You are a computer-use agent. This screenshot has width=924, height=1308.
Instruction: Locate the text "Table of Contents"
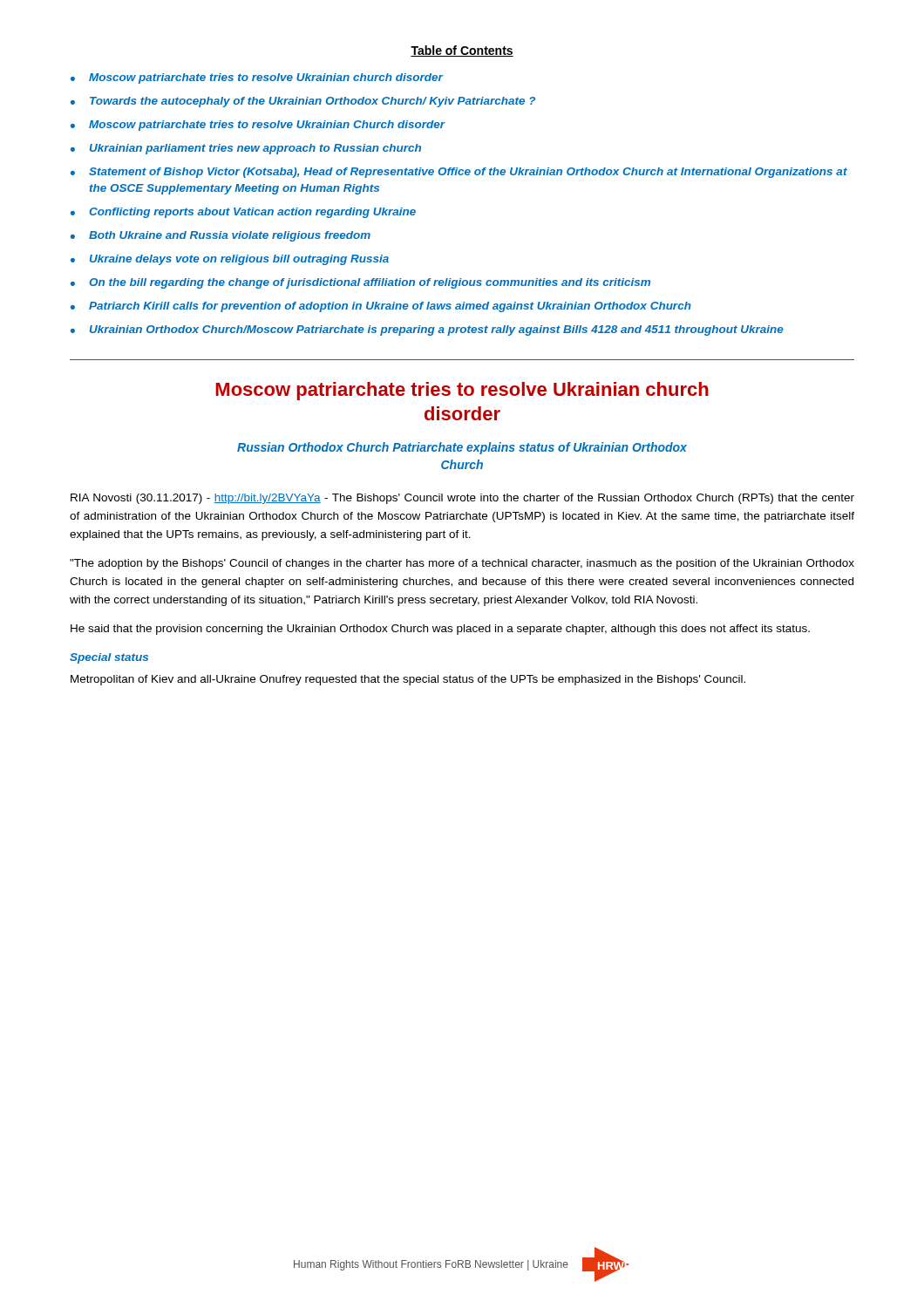pyautogui.click(x=462, y=51)
